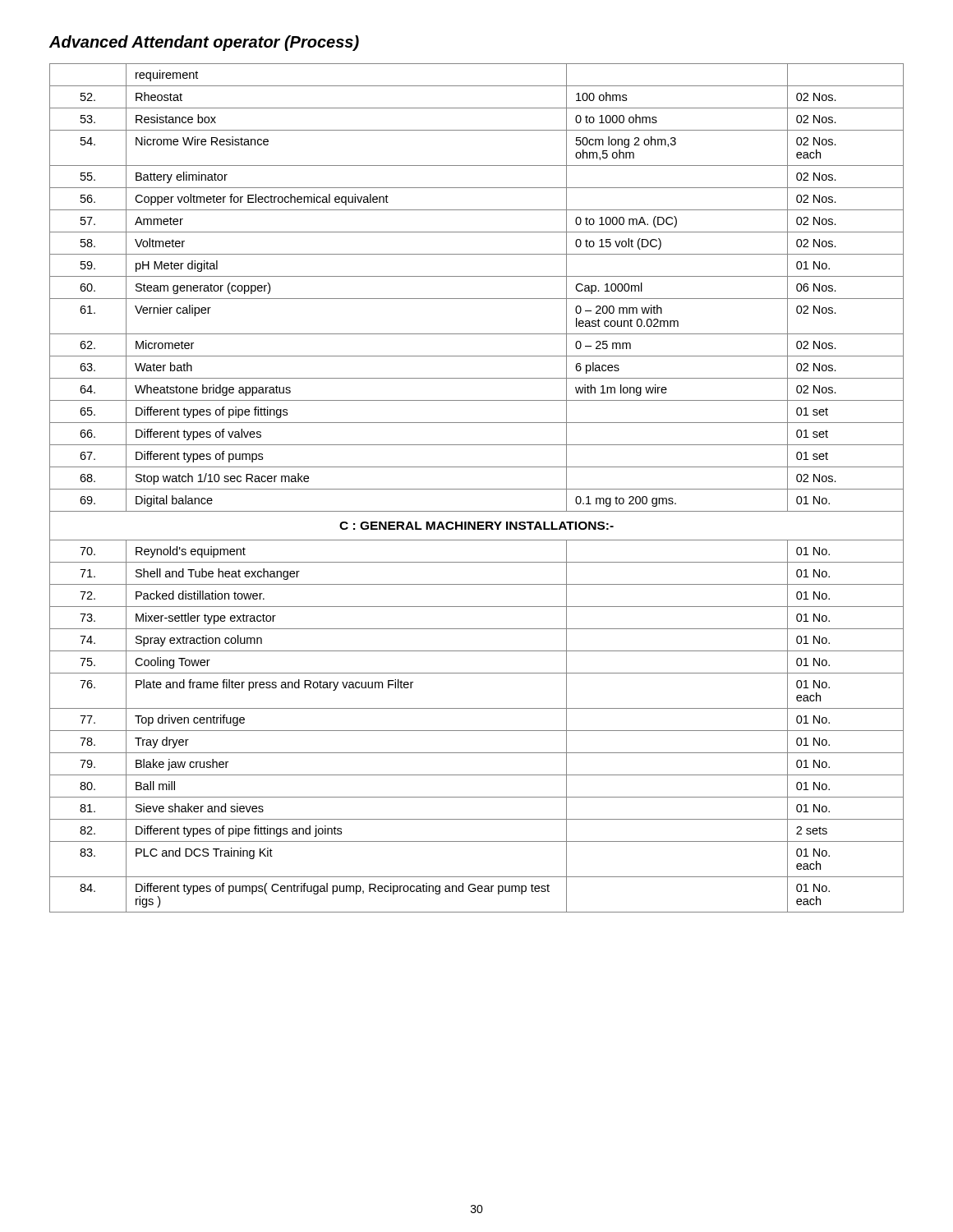
Task: Click on the element starting "Advanced Attendant operator"
Action: pyautogui.click(x=204, y=42)
